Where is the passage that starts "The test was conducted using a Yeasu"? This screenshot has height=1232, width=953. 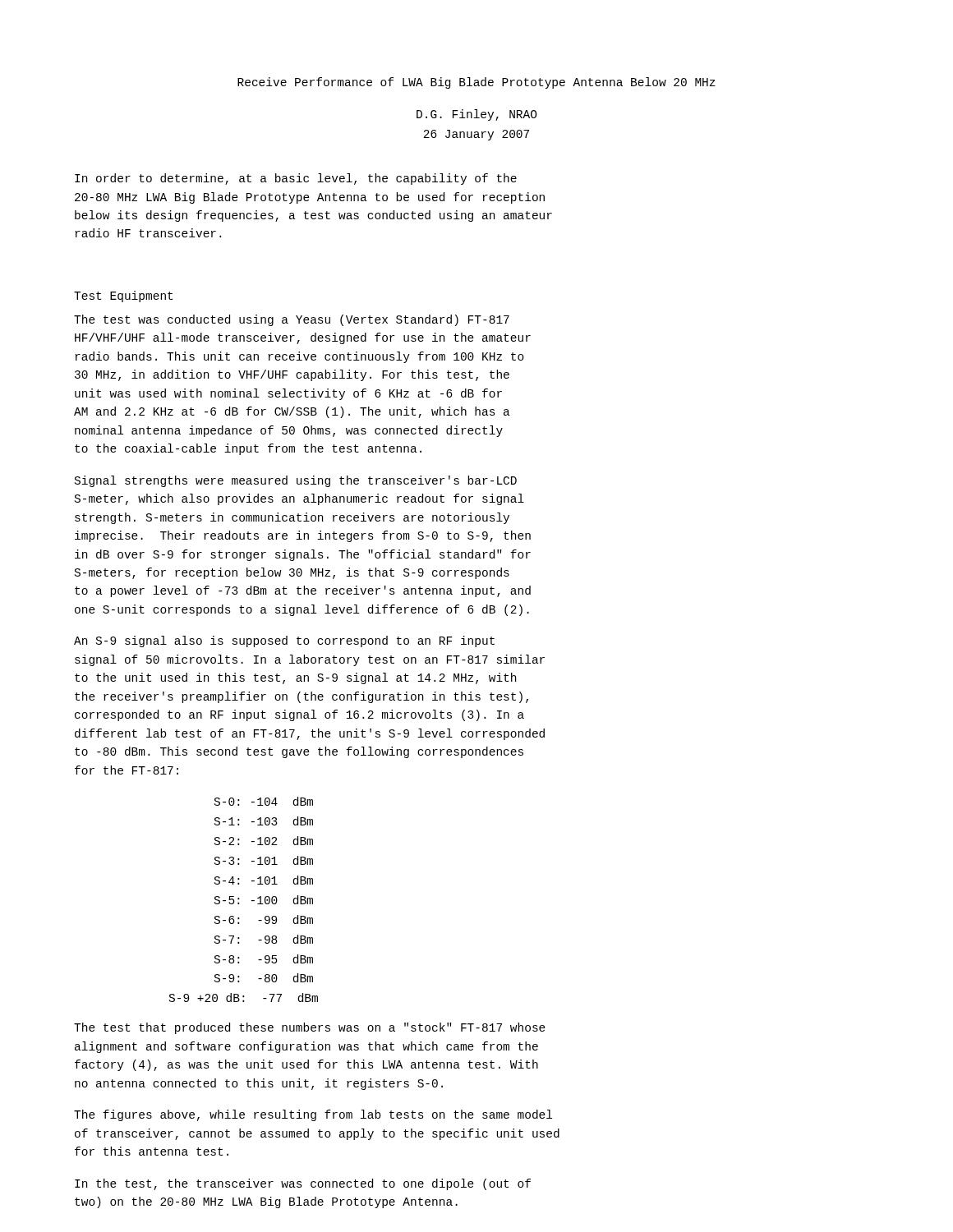coord(303,385)
